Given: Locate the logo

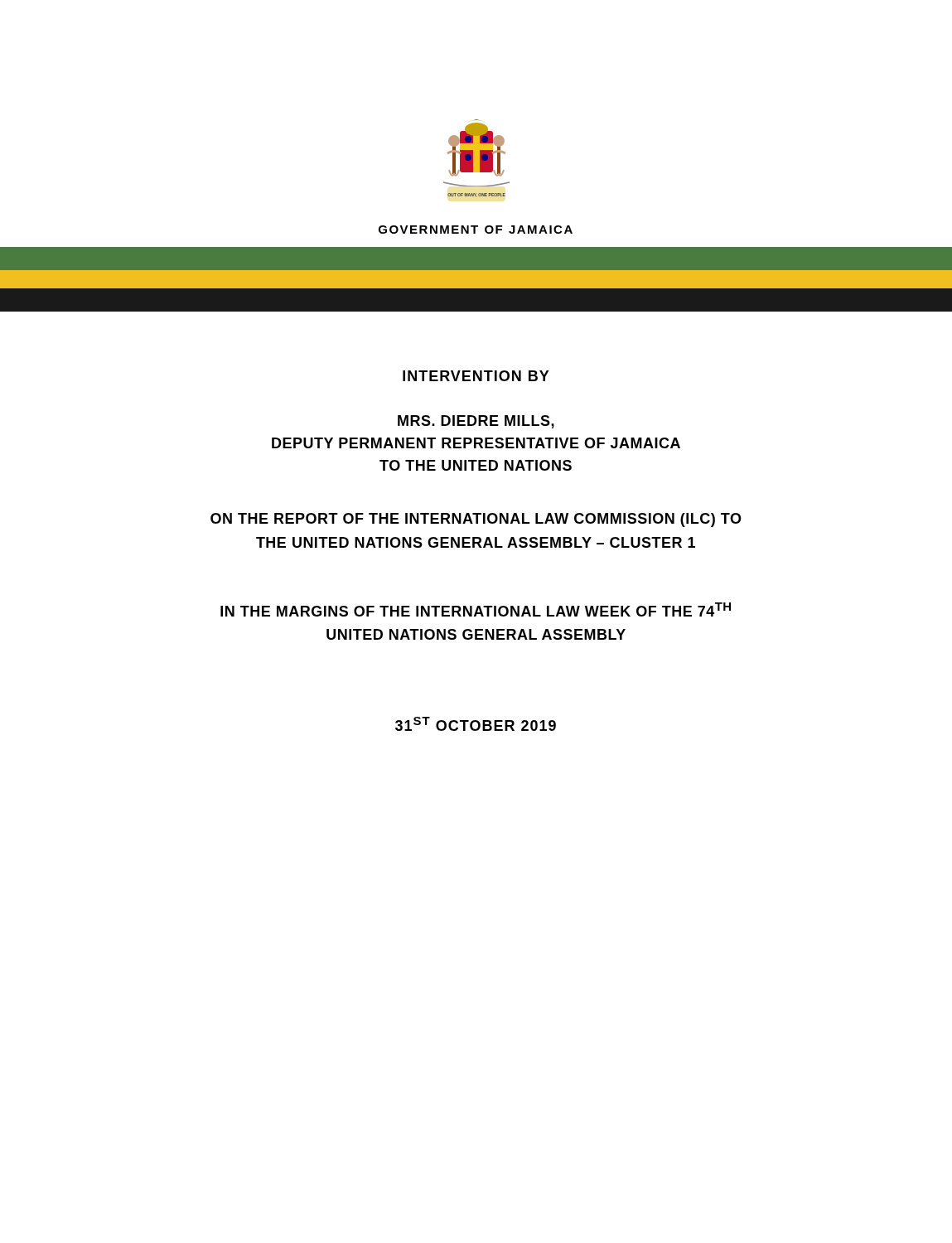Looking at the screenshot, I should [476, 162].
